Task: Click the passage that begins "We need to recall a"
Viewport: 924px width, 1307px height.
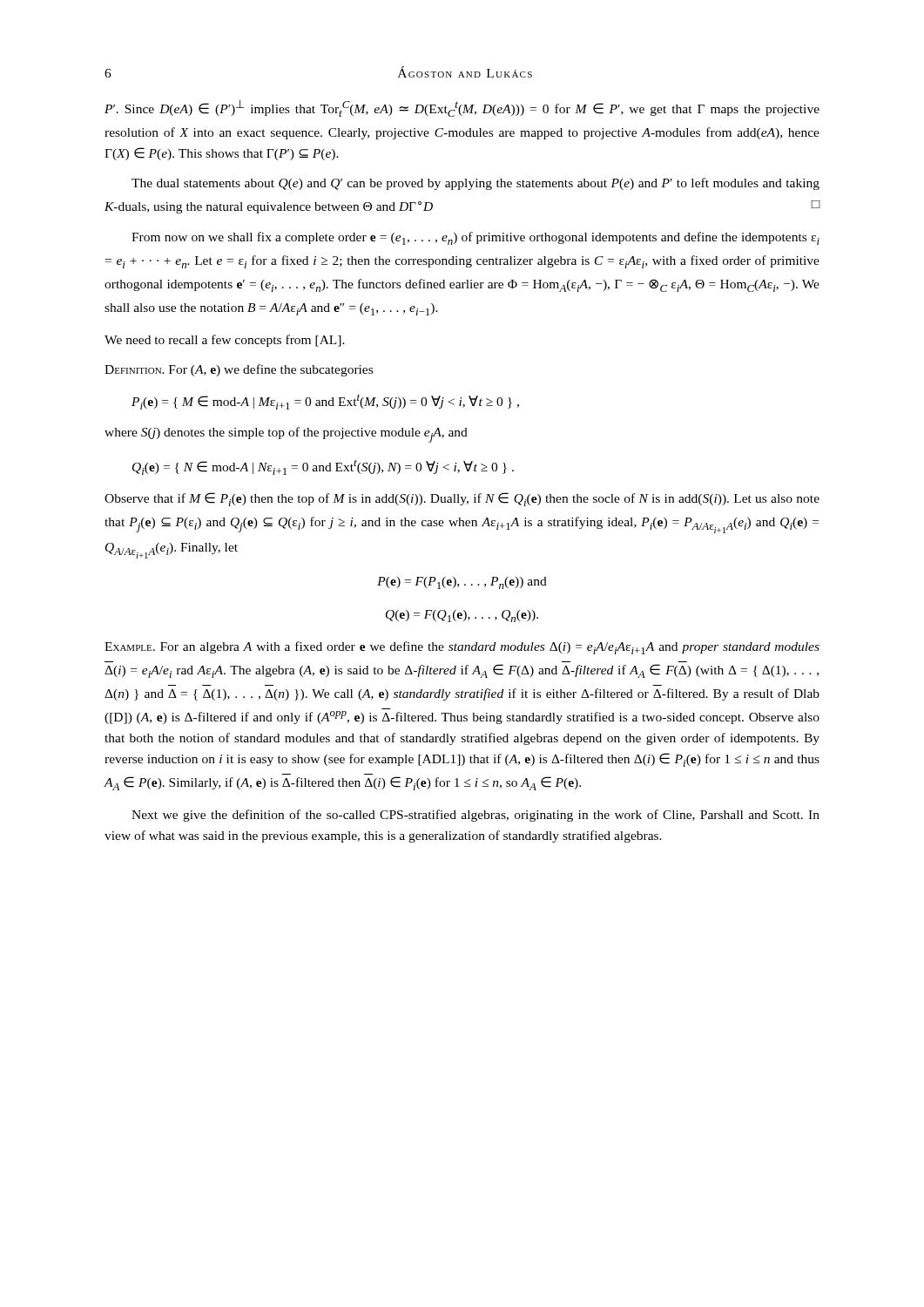Action: tap(225, 341)
